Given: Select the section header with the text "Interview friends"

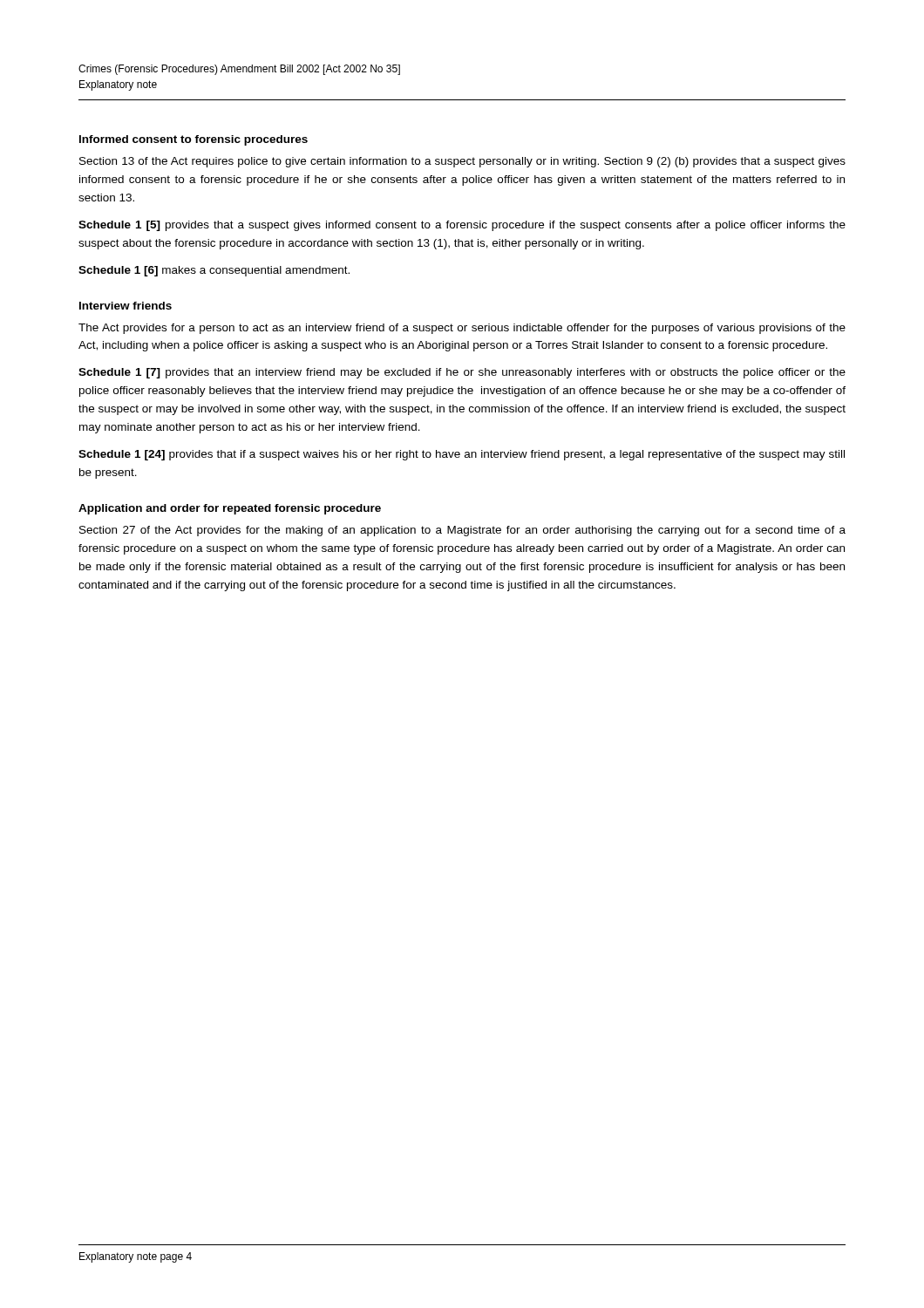Looking at the screenshot, I should pos(126,306).
